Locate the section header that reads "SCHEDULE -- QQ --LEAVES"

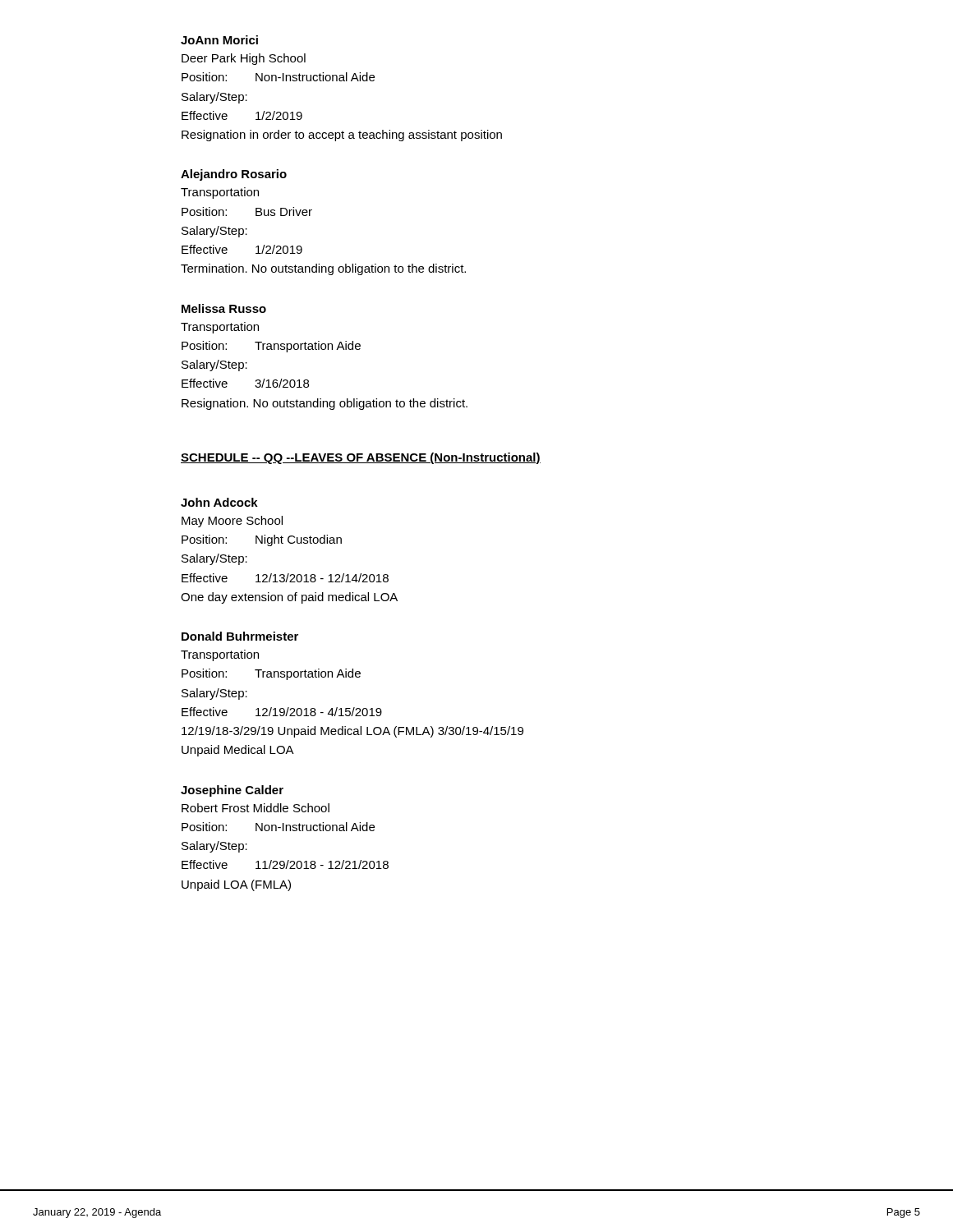[360, 457]
